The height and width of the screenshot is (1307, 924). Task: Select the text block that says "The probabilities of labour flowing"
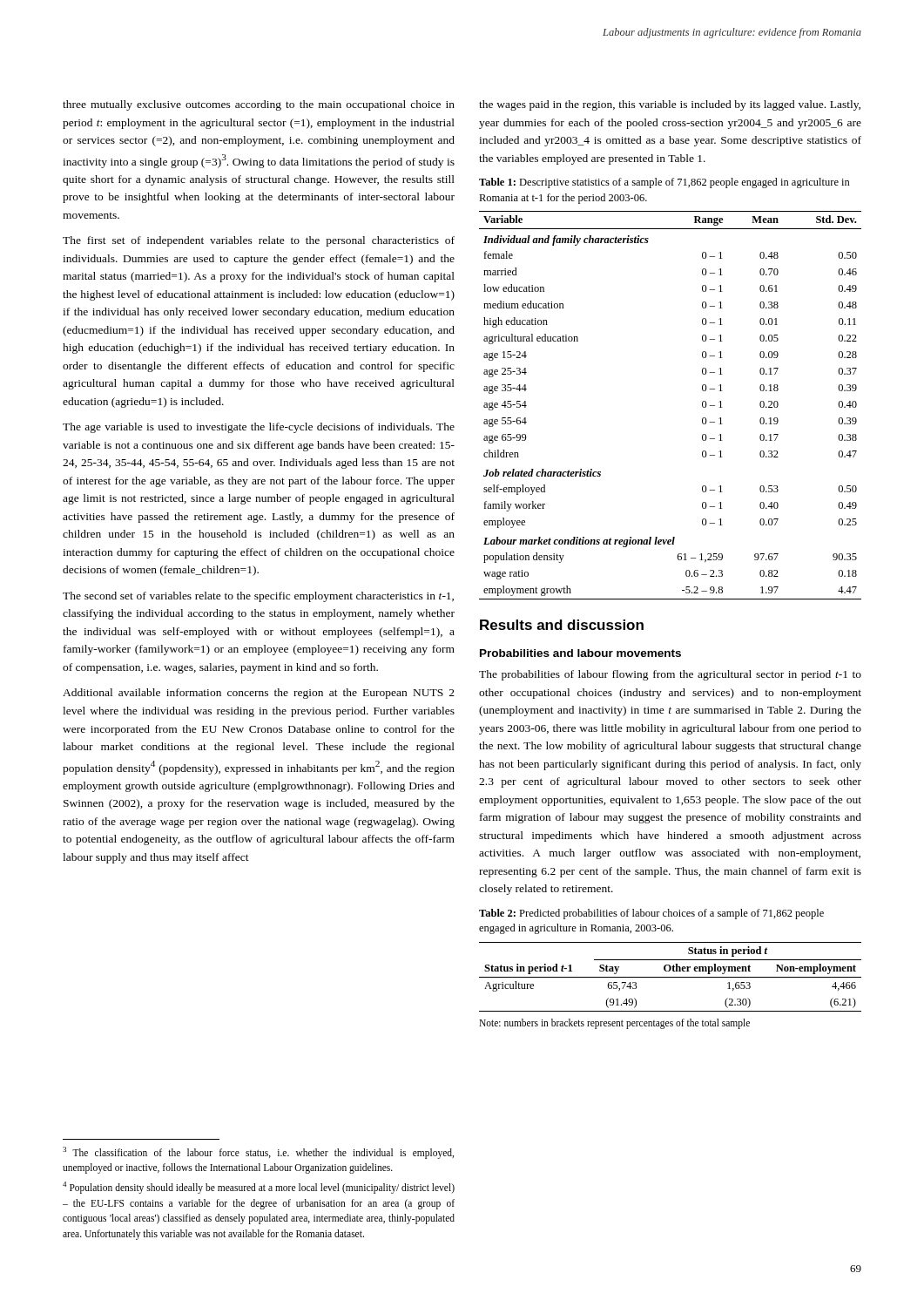(x=670, y=782)
